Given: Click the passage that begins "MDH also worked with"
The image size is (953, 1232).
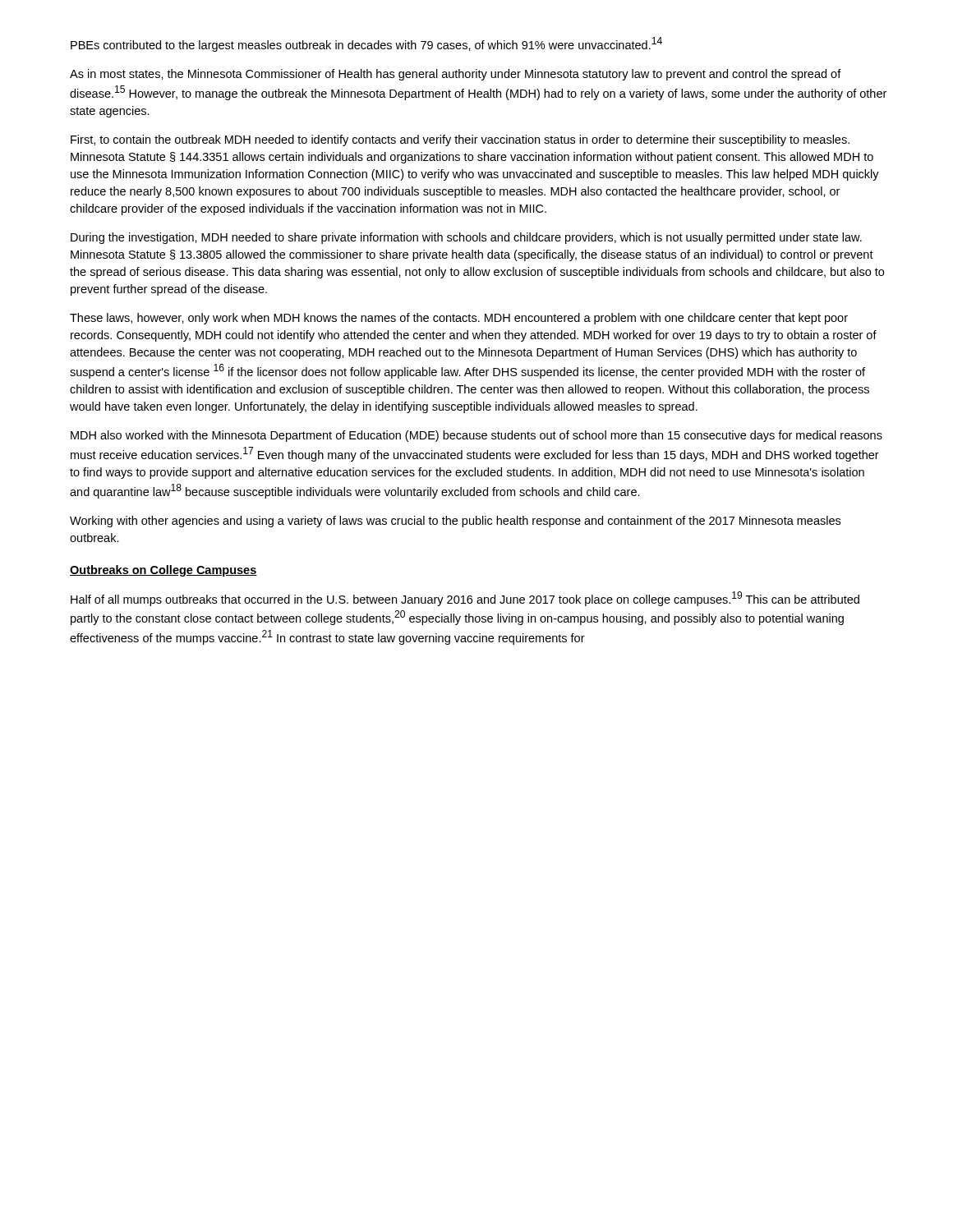Looking at the screenshot, I should (476, 463).
